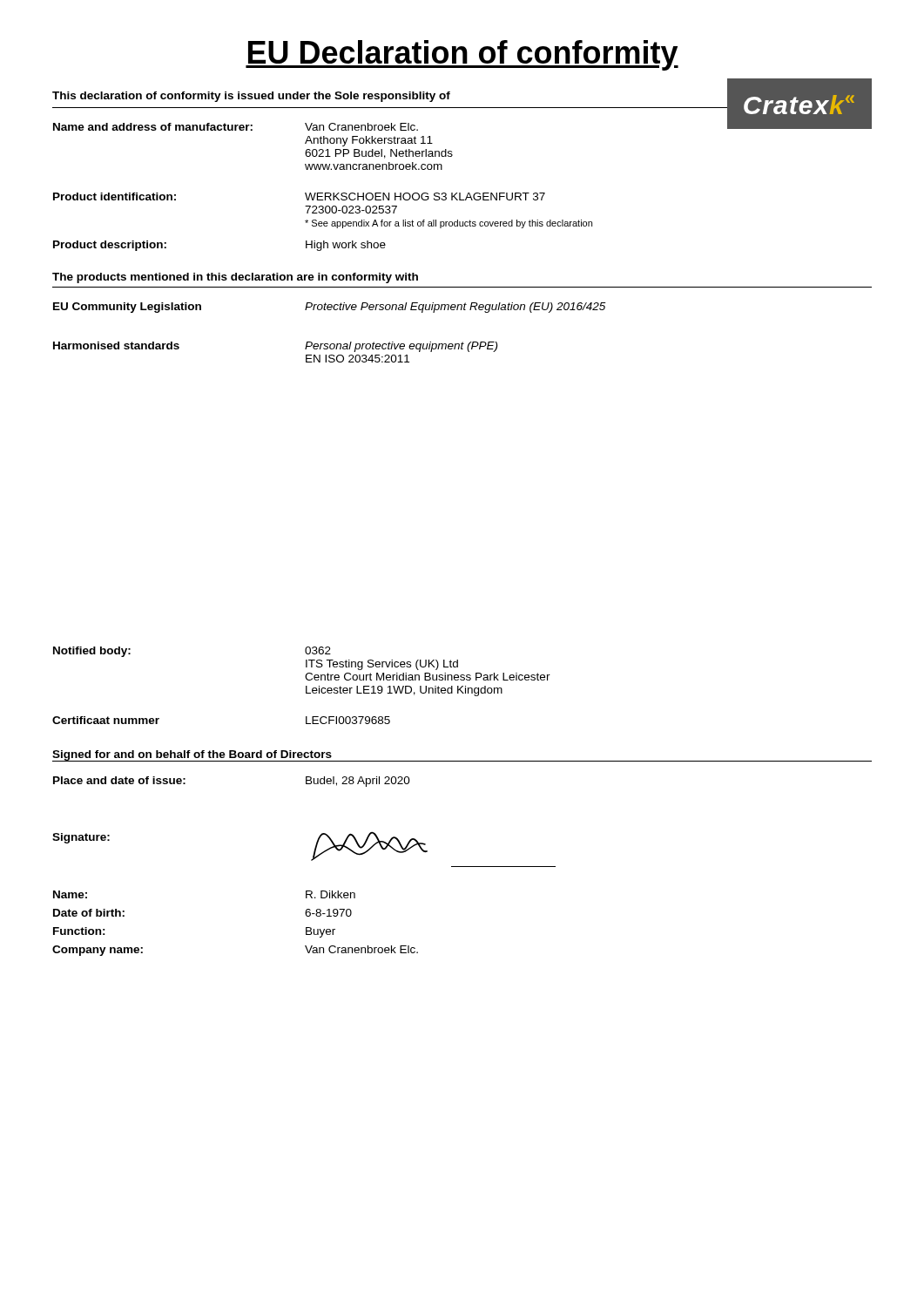This screenshot has width=924, height=1307.
Task: Point to the block beginning "Harmonised standards Personal protective equipment"
Action: 462,352
